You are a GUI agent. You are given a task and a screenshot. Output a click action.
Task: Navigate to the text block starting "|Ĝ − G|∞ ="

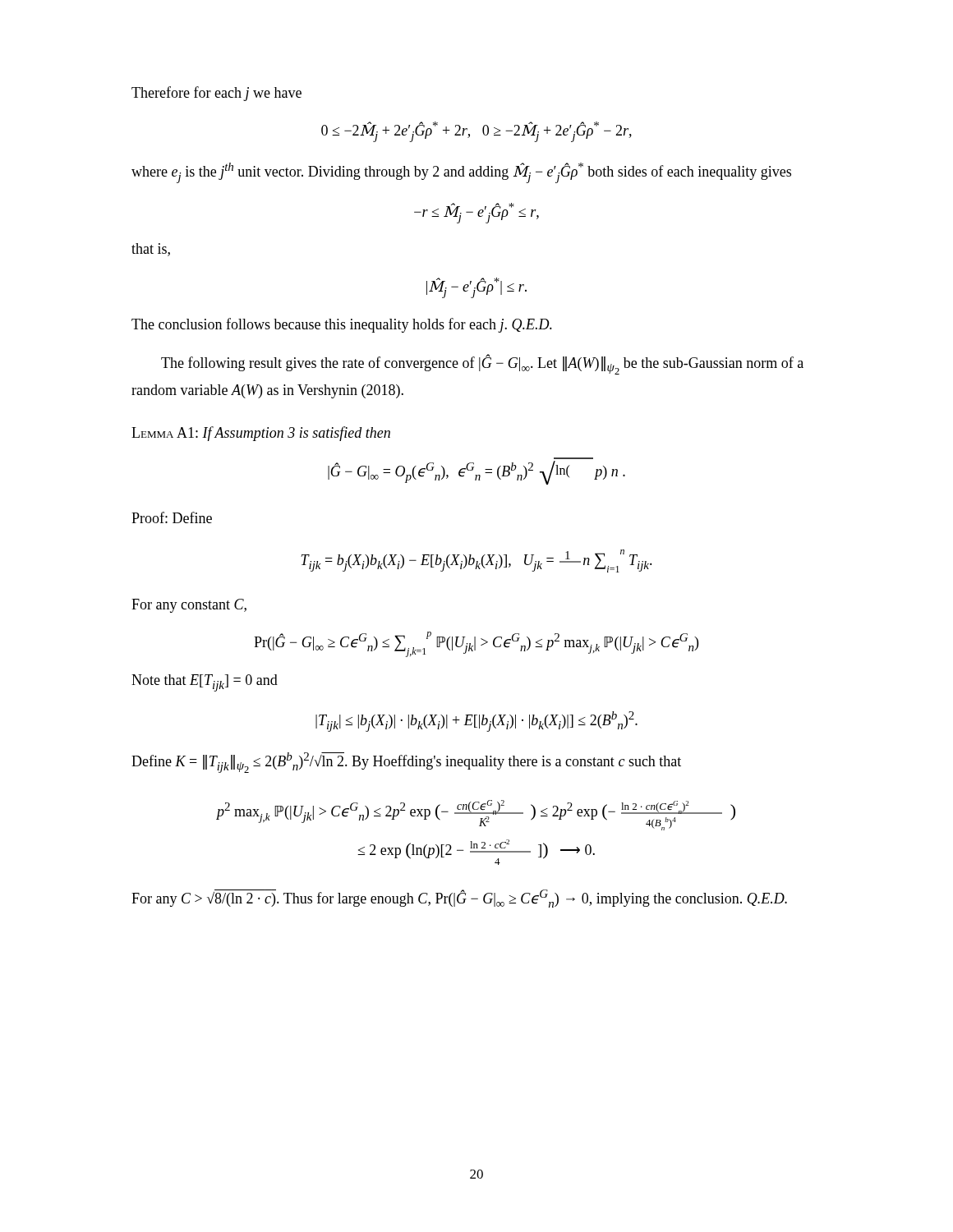point(476,473)
